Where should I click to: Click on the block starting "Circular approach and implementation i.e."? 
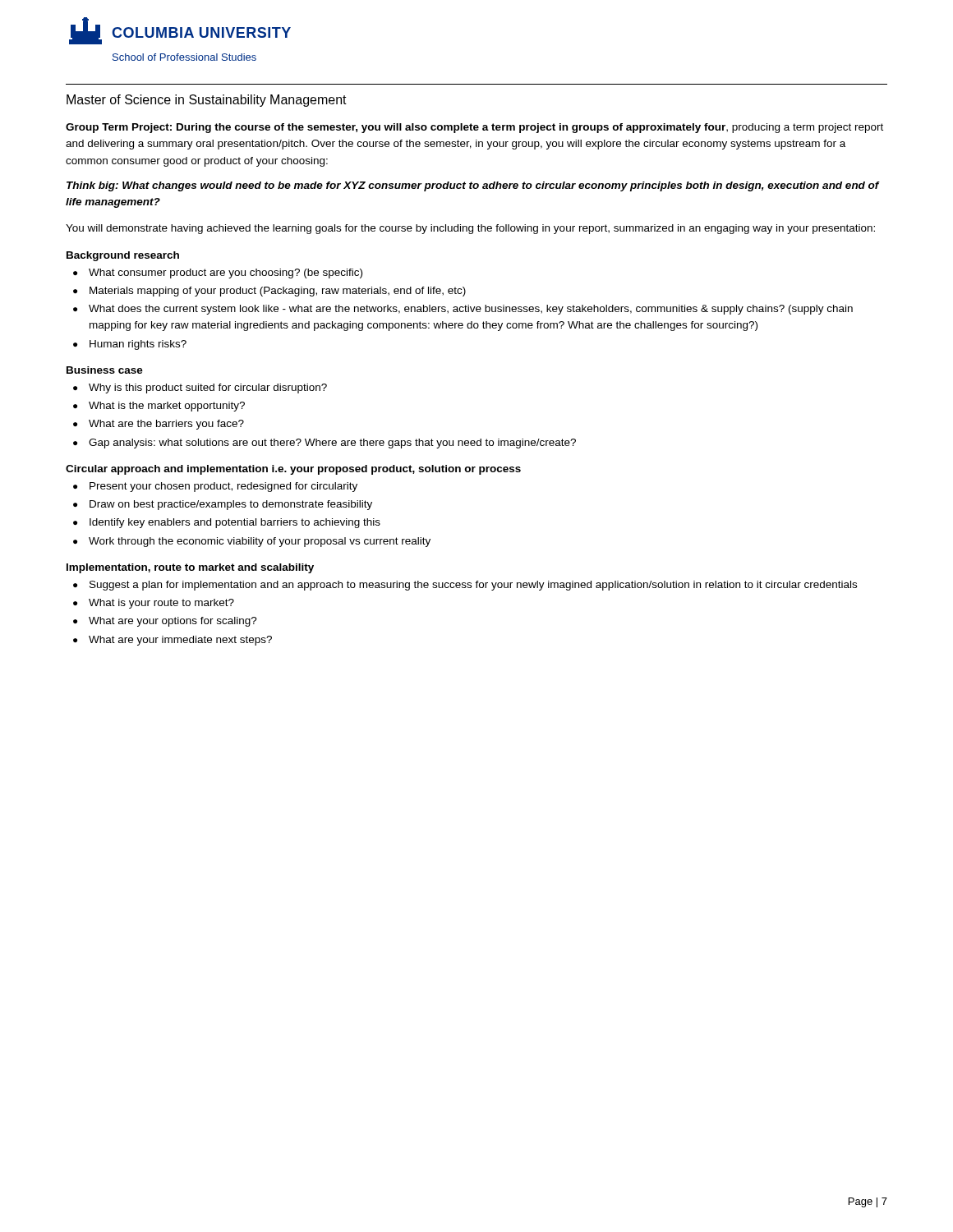[476, 468]
